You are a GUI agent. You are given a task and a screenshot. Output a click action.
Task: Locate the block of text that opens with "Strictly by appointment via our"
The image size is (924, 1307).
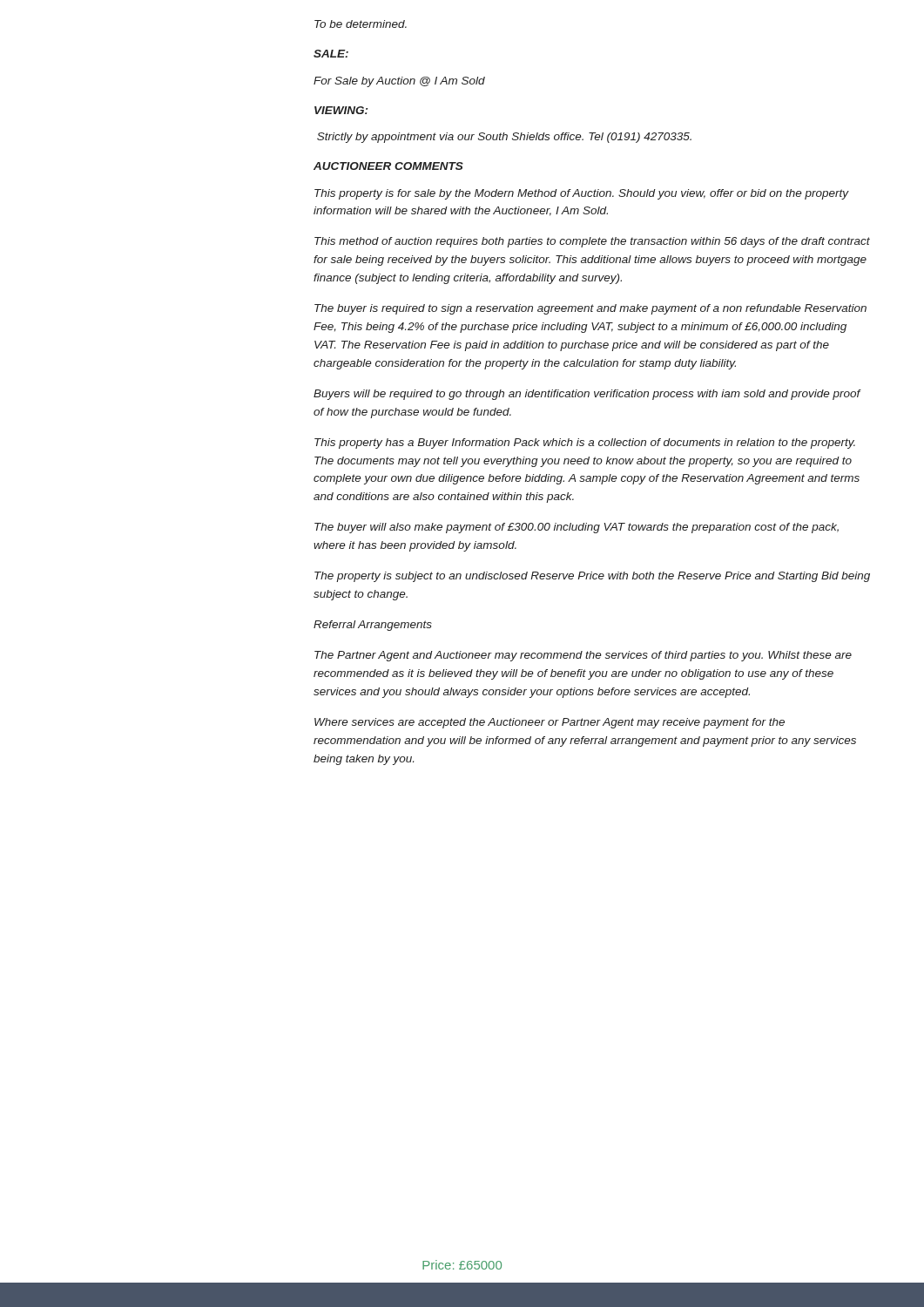click(503, 136)
